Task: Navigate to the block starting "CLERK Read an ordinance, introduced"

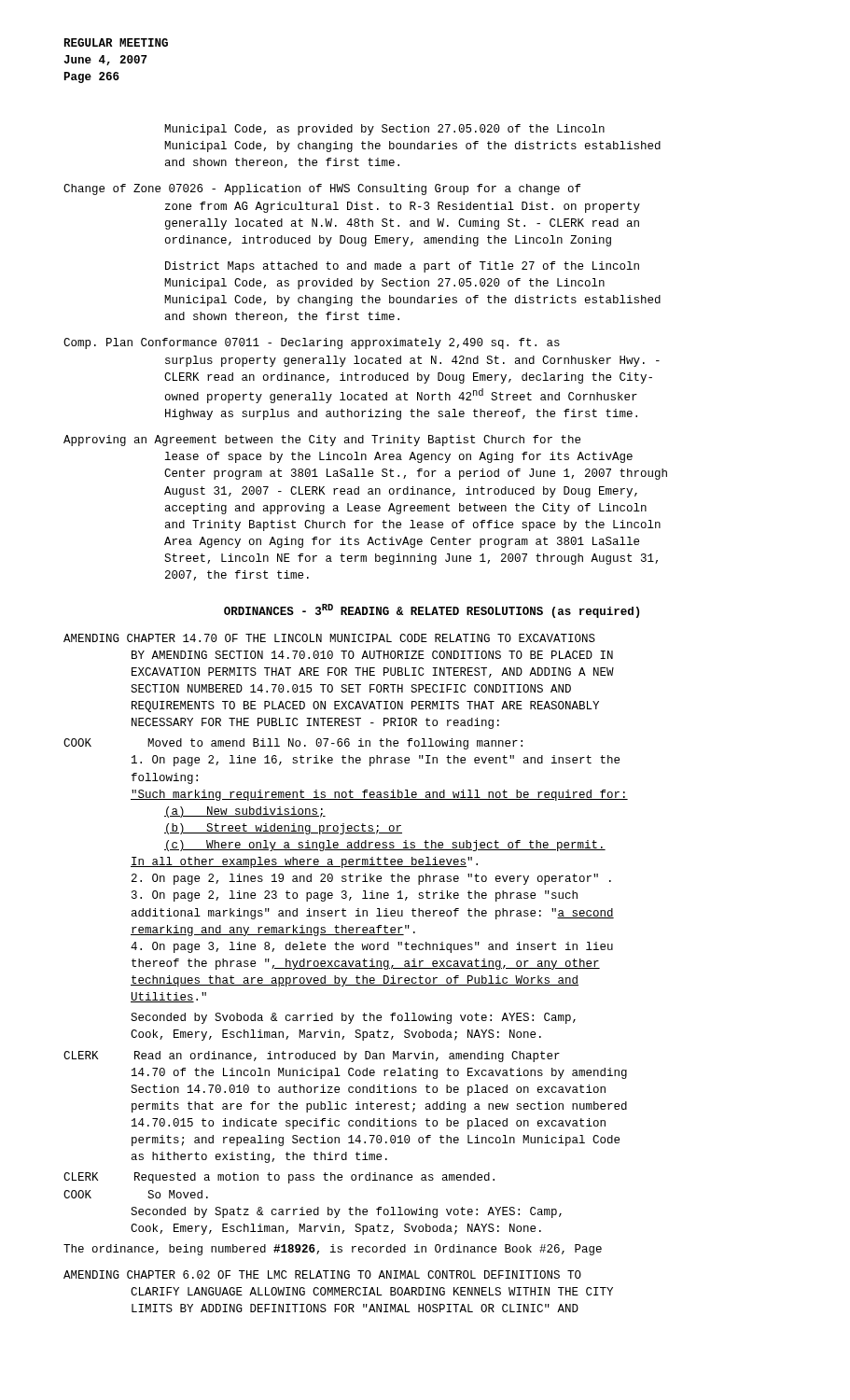Action: (x=432, y=1107)
